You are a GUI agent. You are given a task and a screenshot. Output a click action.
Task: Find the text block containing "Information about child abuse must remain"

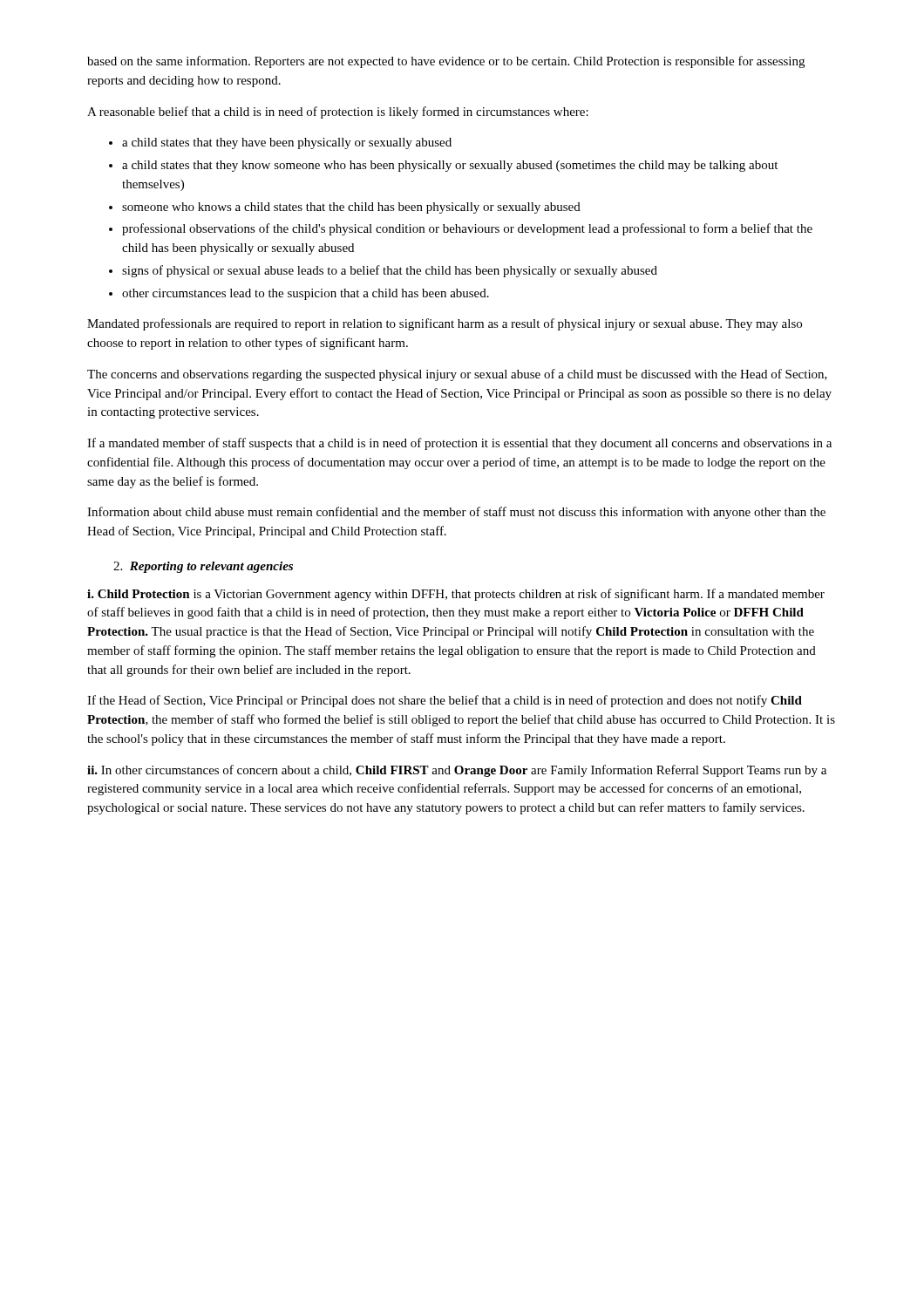point(457,522)
